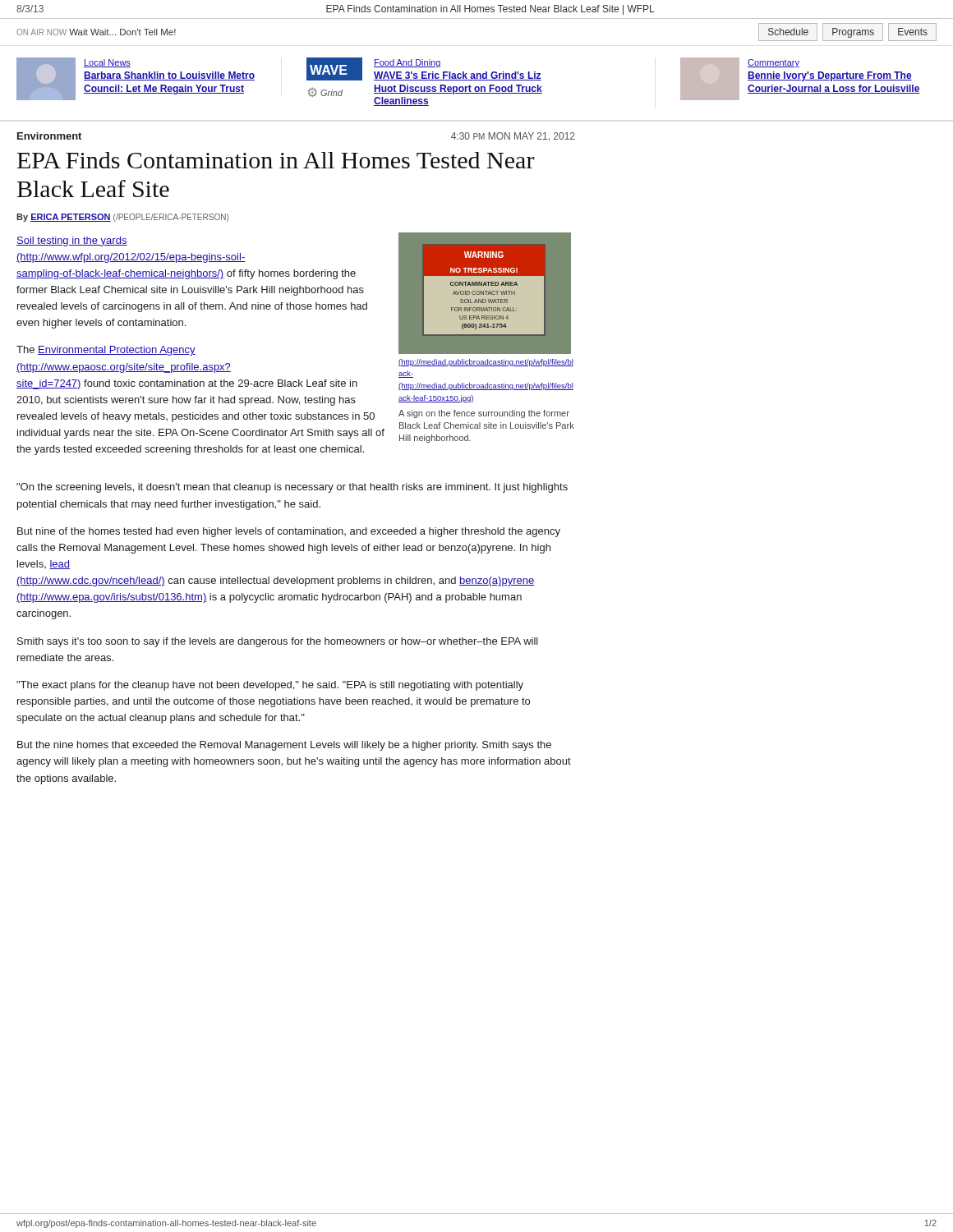Locate the element starting "Commentary Bennie Ivory's Departure From The Courier-Journal"
This screenshot has height=1232, width=953.
click(842, 76)
